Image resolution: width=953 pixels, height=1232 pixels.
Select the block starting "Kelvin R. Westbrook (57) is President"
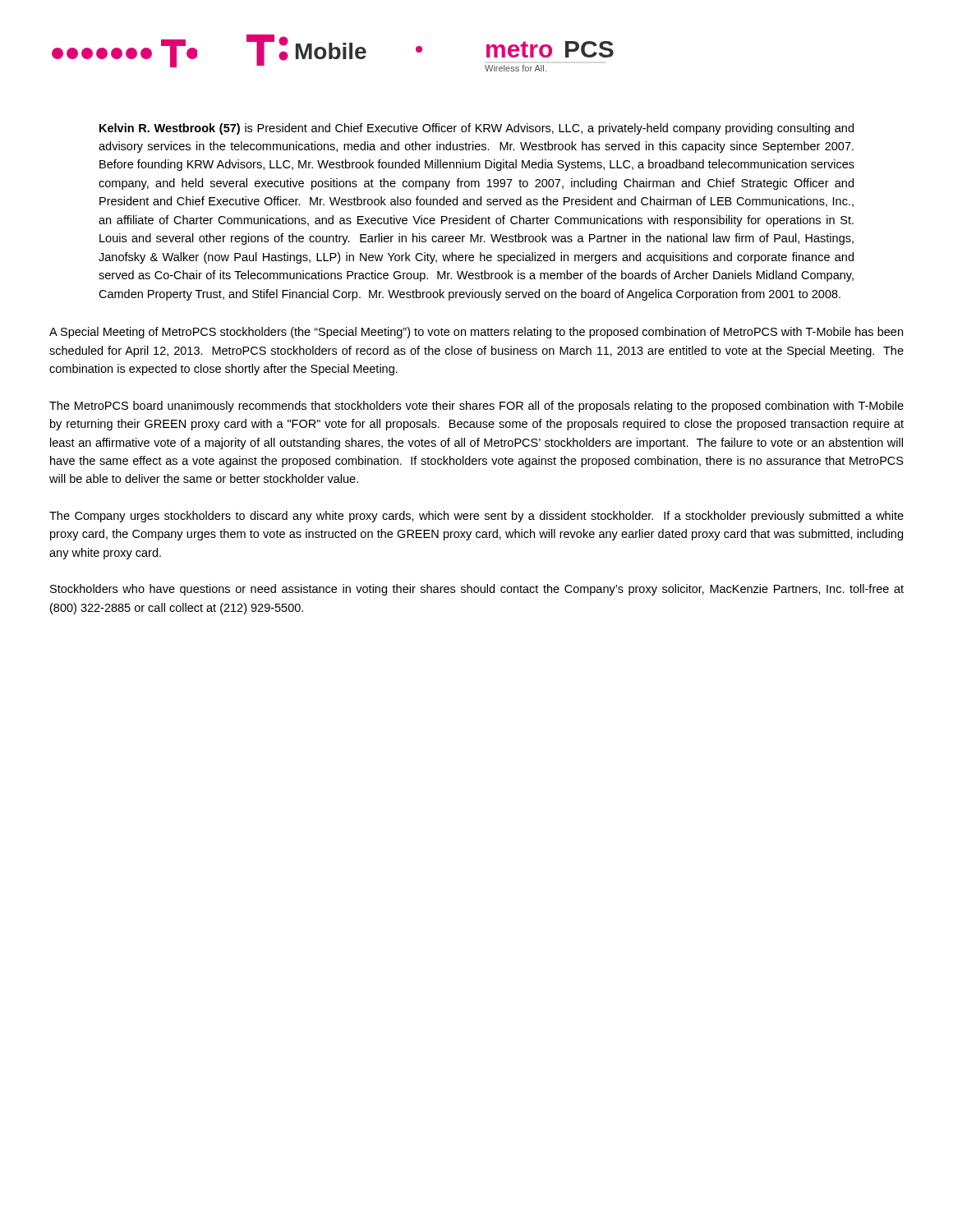click(x=476, y=211)
